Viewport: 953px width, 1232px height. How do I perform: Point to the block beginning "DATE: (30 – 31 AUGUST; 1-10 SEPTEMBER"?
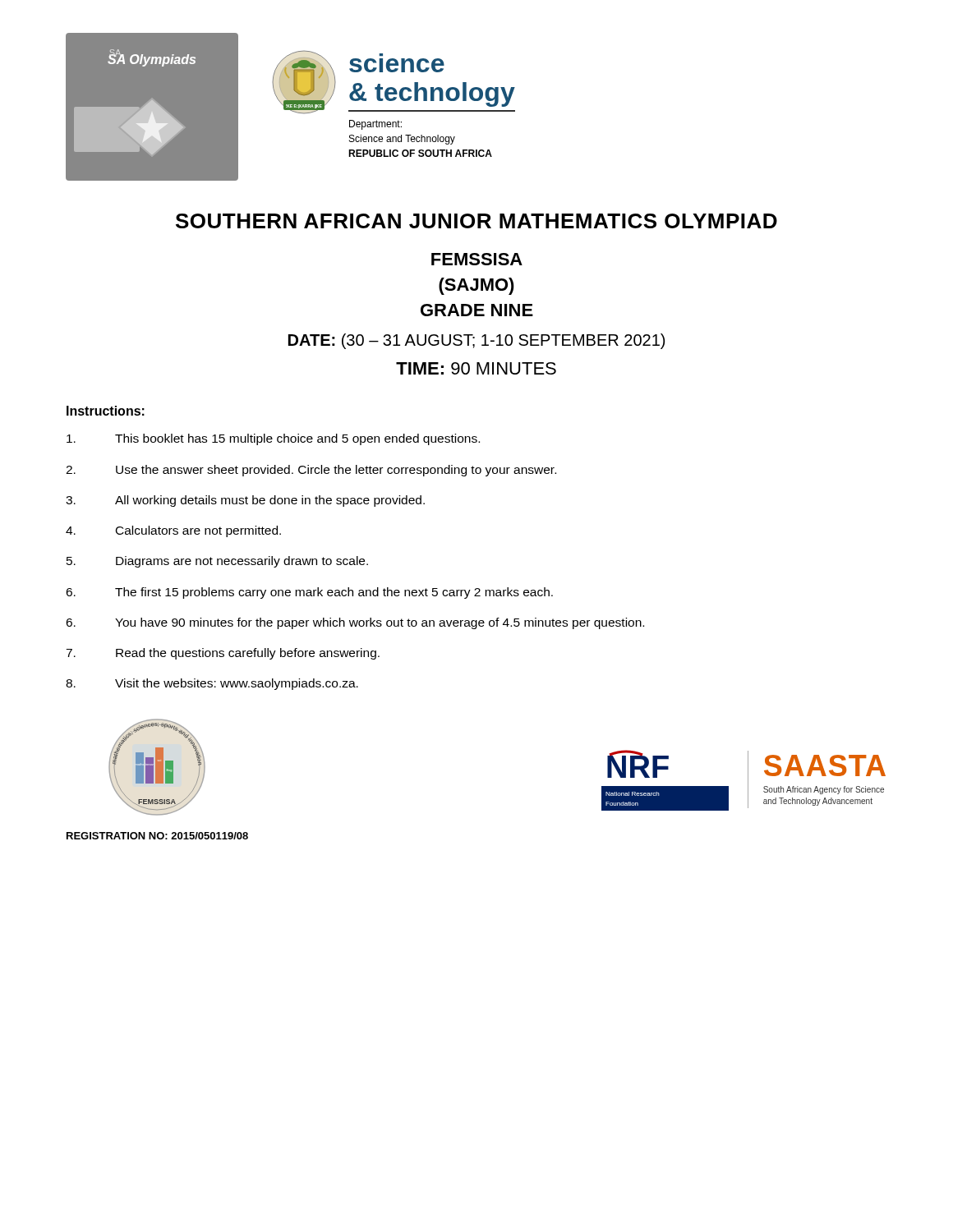pyautogui.click(x=476, y=341)
